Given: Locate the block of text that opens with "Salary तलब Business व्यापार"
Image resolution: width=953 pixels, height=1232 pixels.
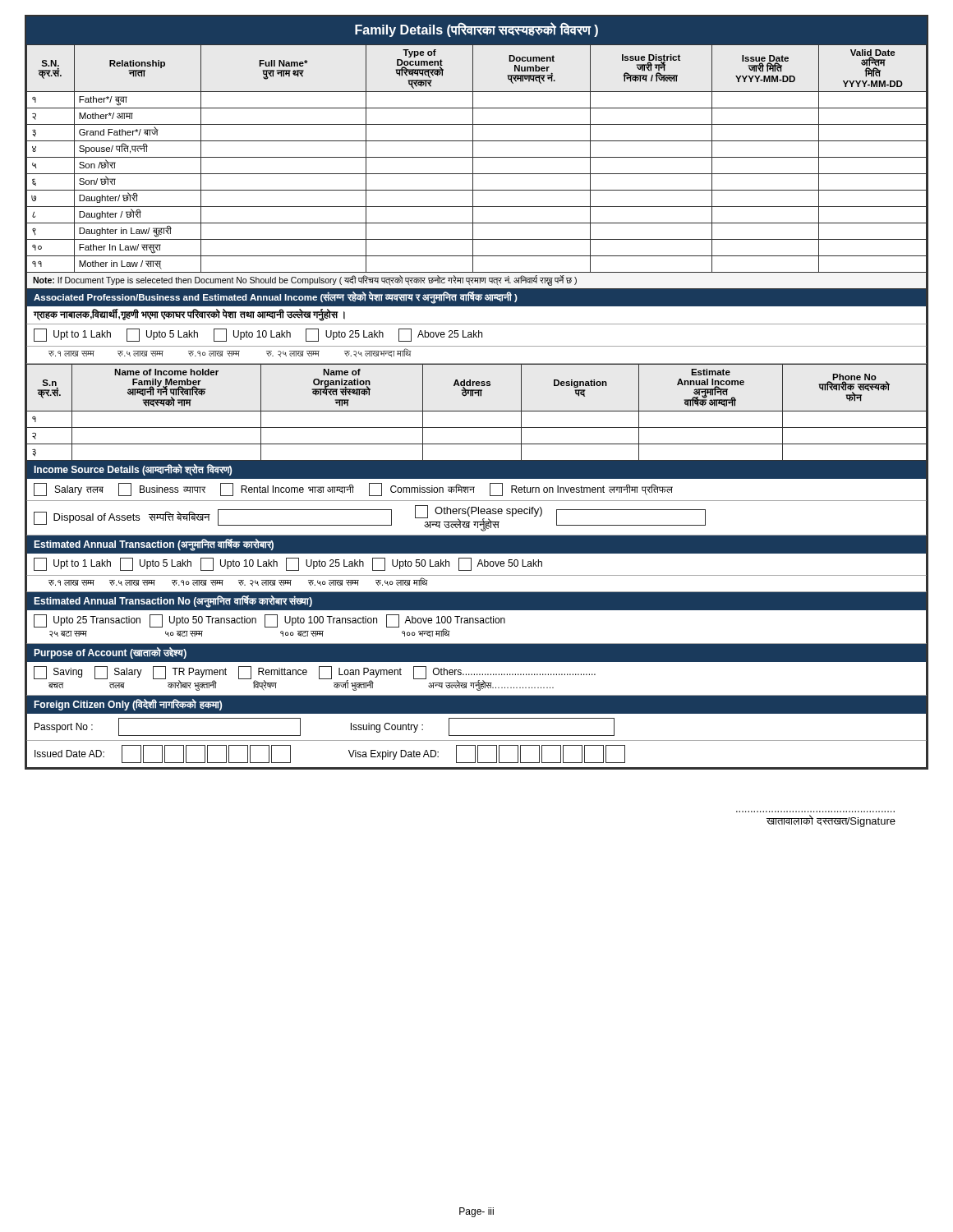Looking at the screenshot, I should [353, 490].
